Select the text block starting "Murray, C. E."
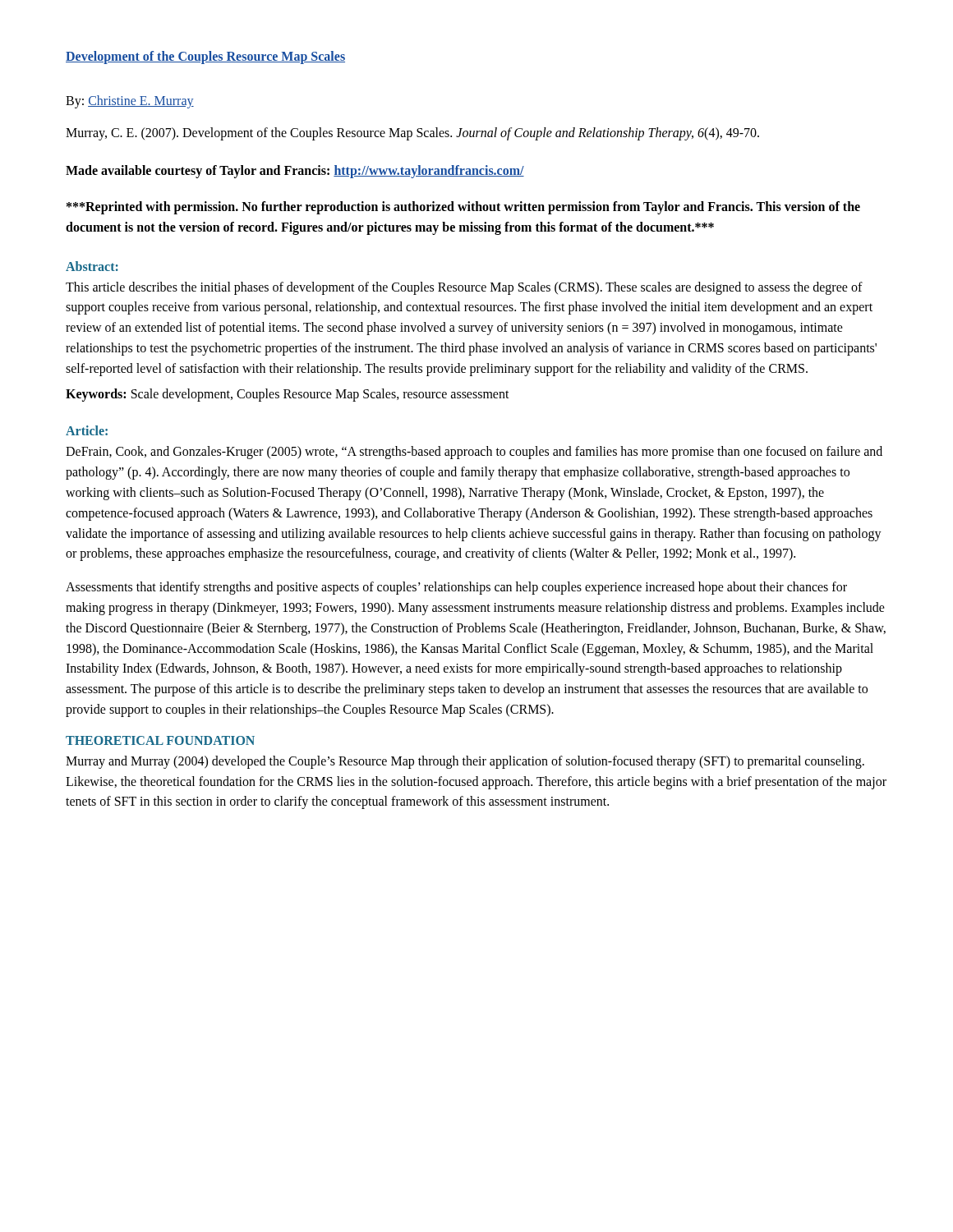 [413, 133]
